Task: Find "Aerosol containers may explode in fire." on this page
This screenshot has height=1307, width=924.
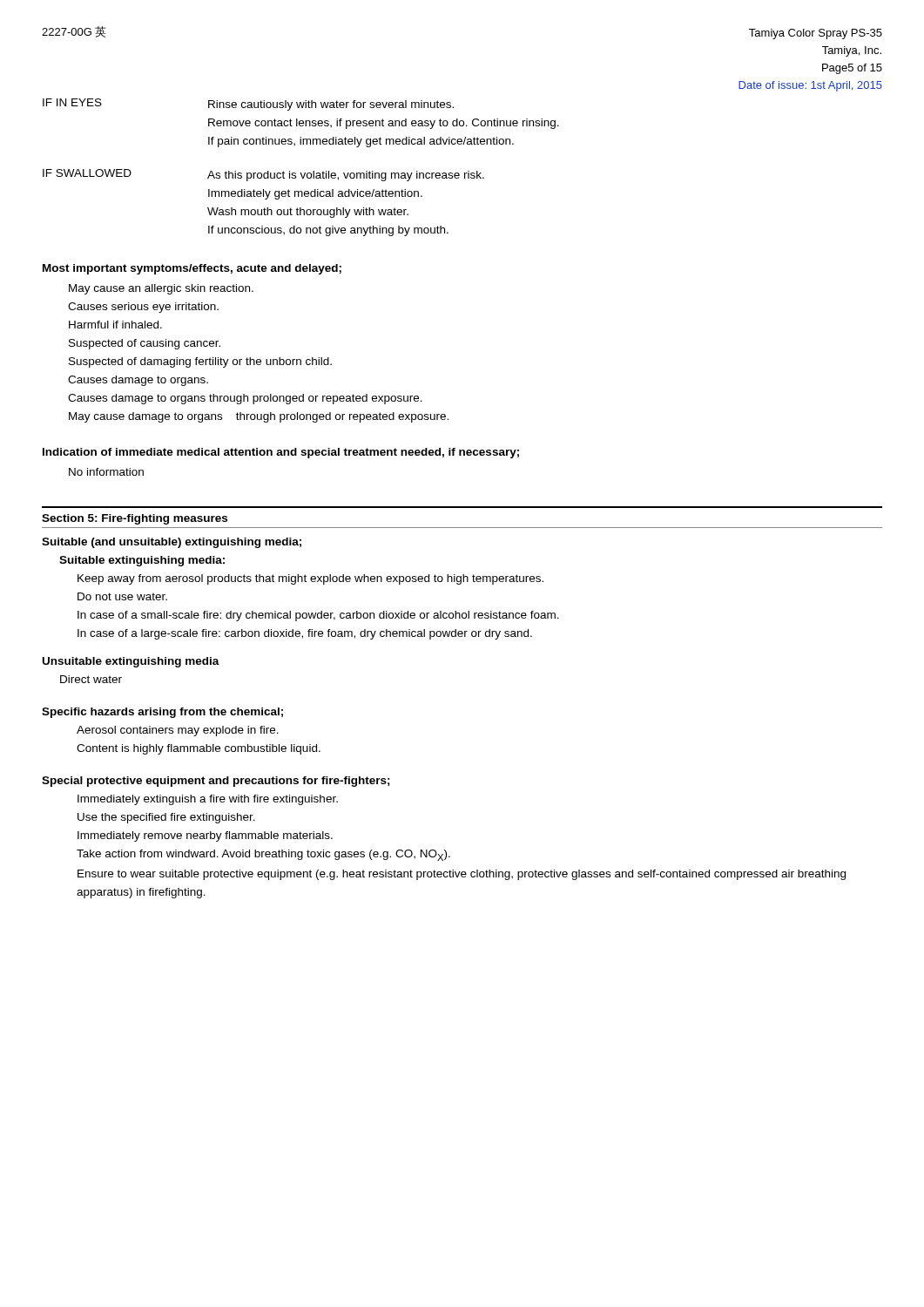Action: [178, 730]
